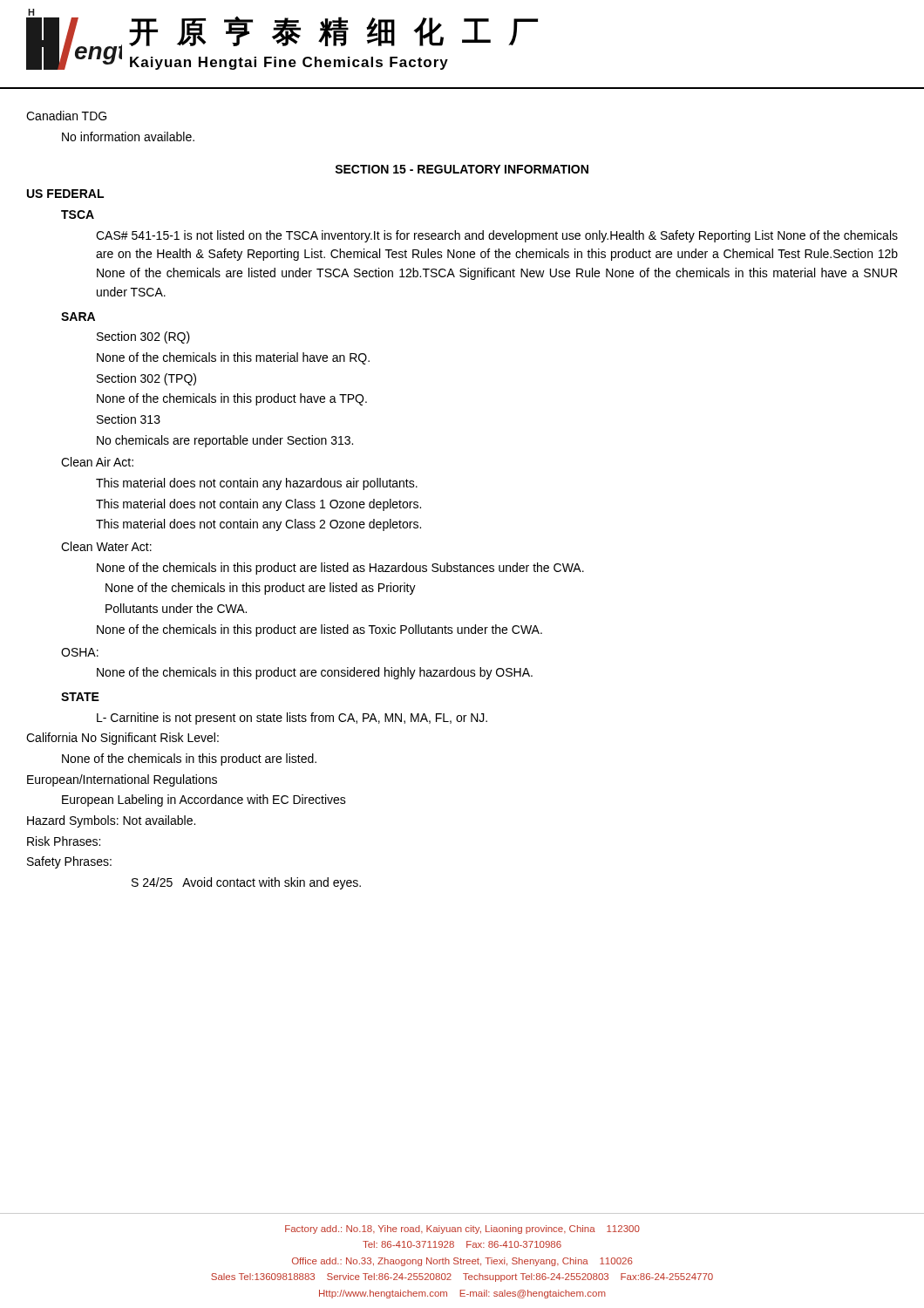Point to "Clean Air Act:"
924x1308 pixels.
coord(97,462)
